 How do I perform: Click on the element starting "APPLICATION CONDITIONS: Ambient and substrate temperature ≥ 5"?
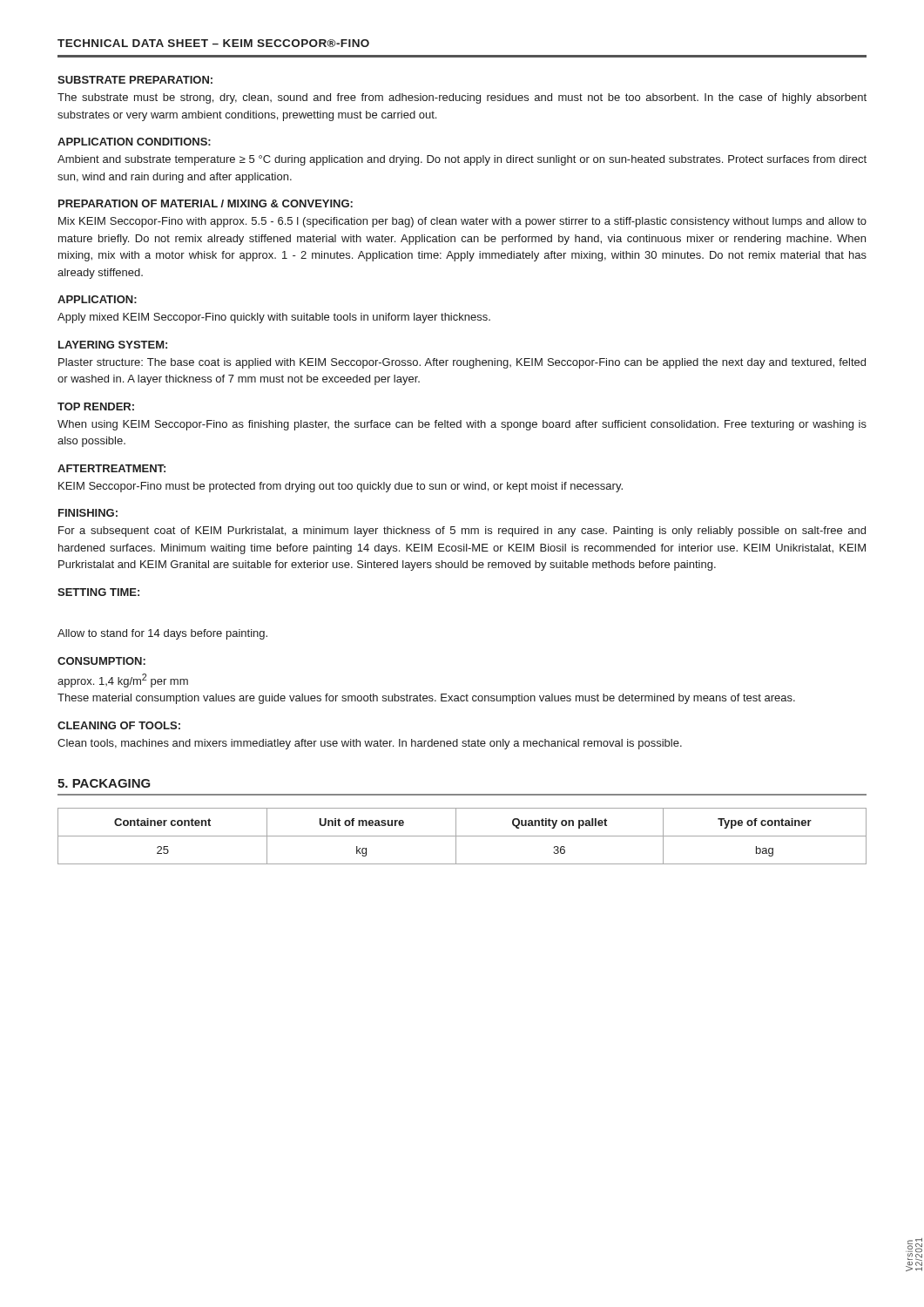(462, 160)
